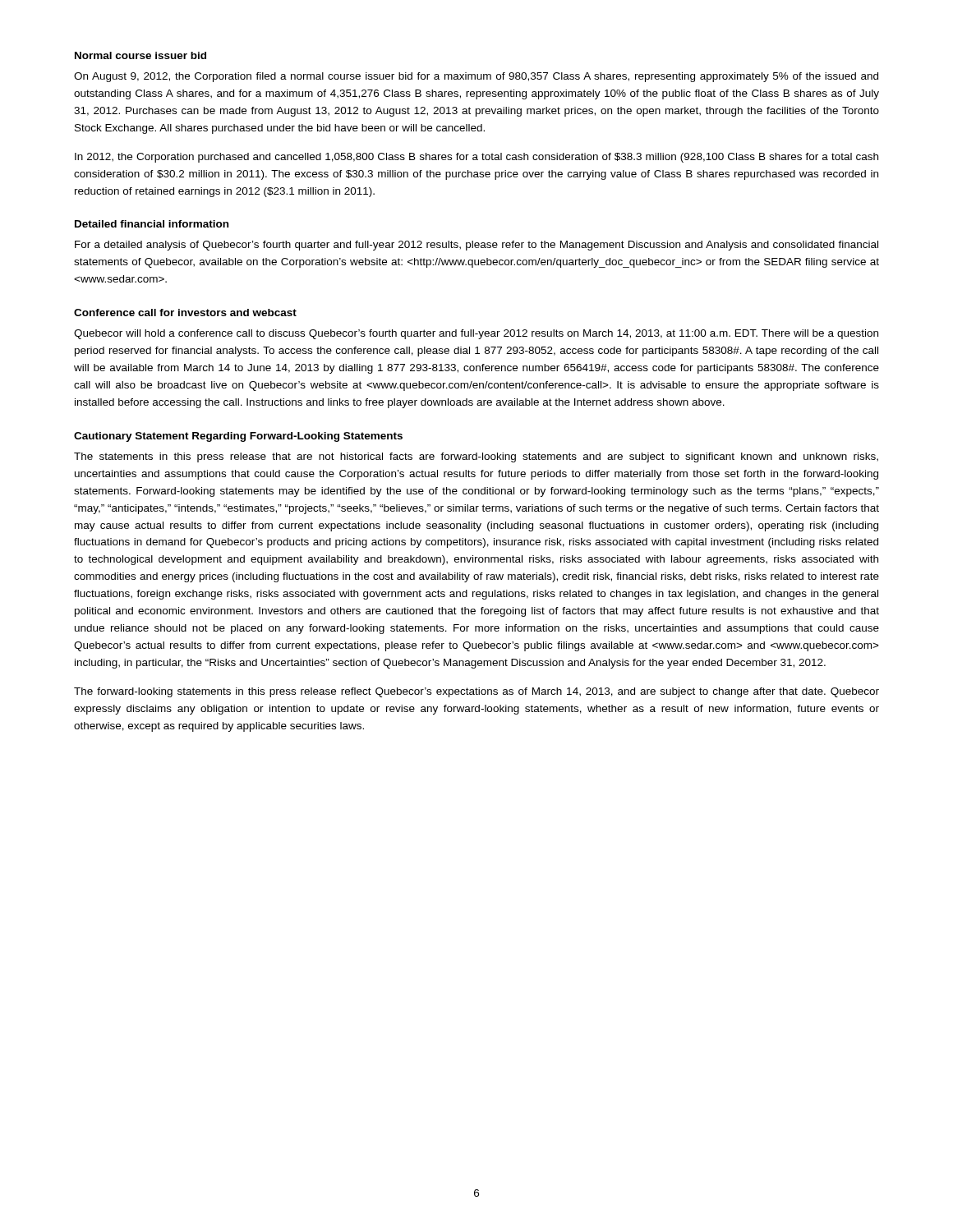Viewport: 953px width, 1232px height.
Task: Point to the passage starting "The statements in this press"
Action: [x=476, y=559]
